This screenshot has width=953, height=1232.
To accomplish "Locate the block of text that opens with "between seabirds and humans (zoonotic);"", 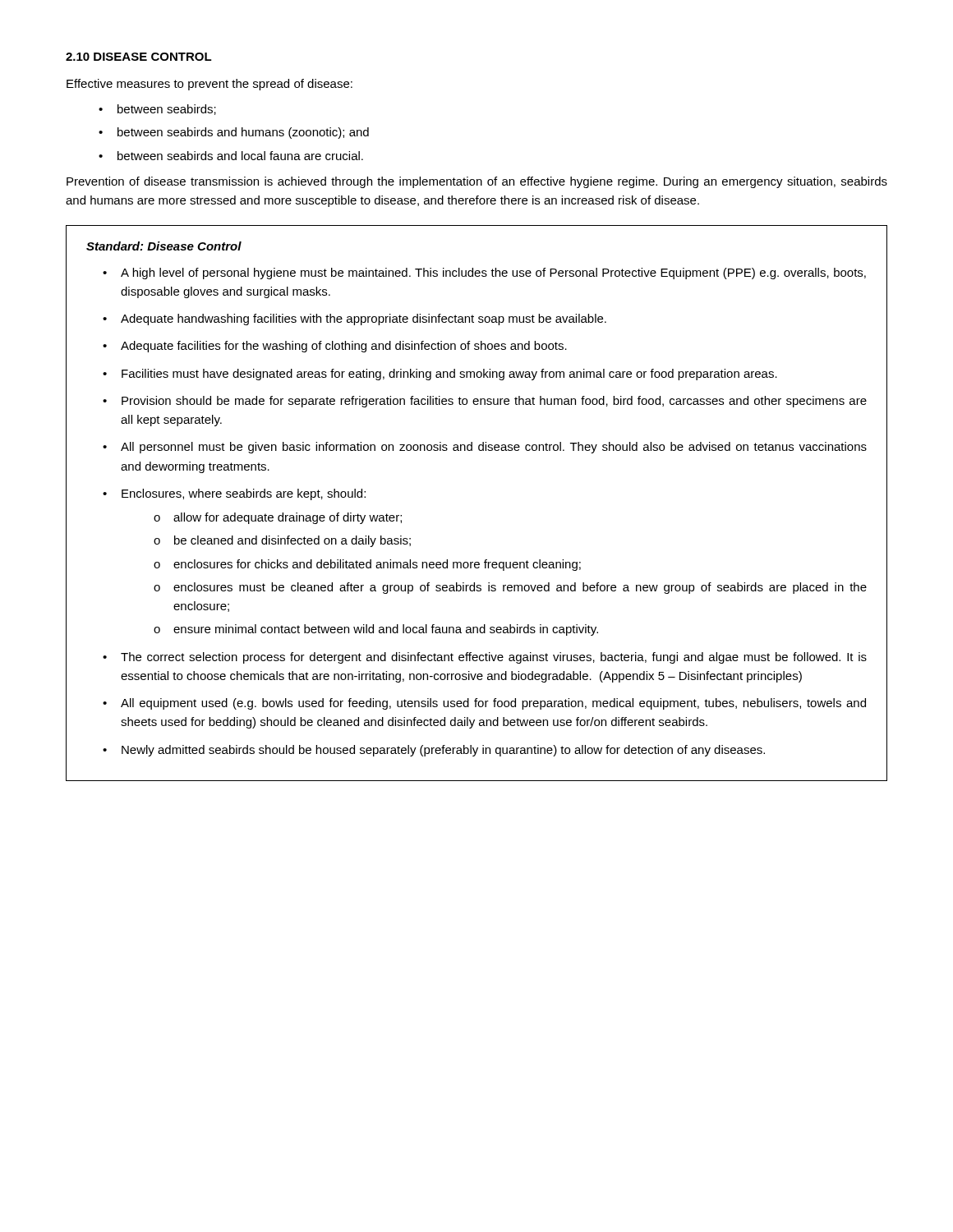I will pyautogui.click(x=243, y=132).
